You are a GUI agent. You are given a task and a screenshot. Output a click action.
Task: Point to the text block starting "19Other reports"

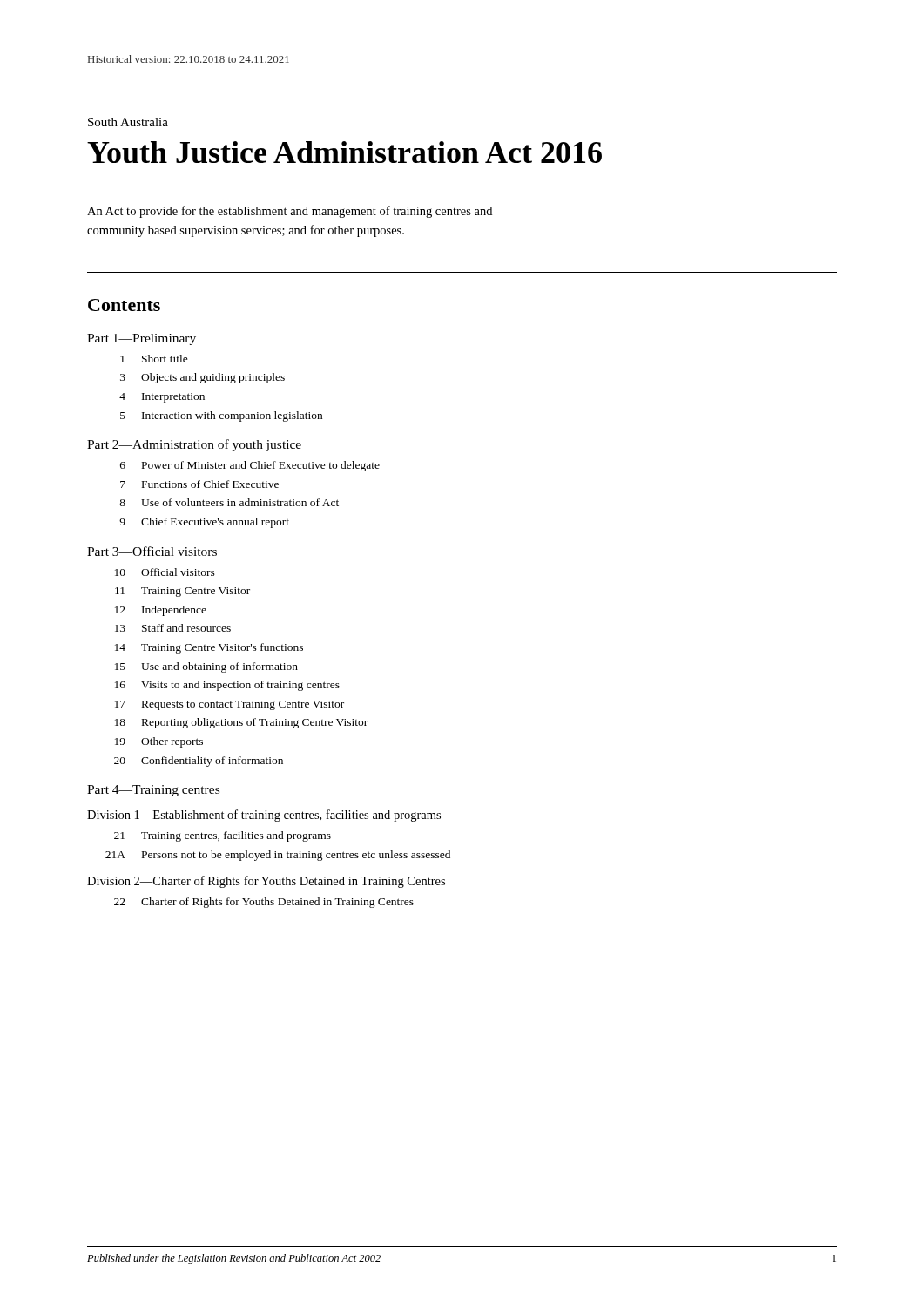coord(159,742)
